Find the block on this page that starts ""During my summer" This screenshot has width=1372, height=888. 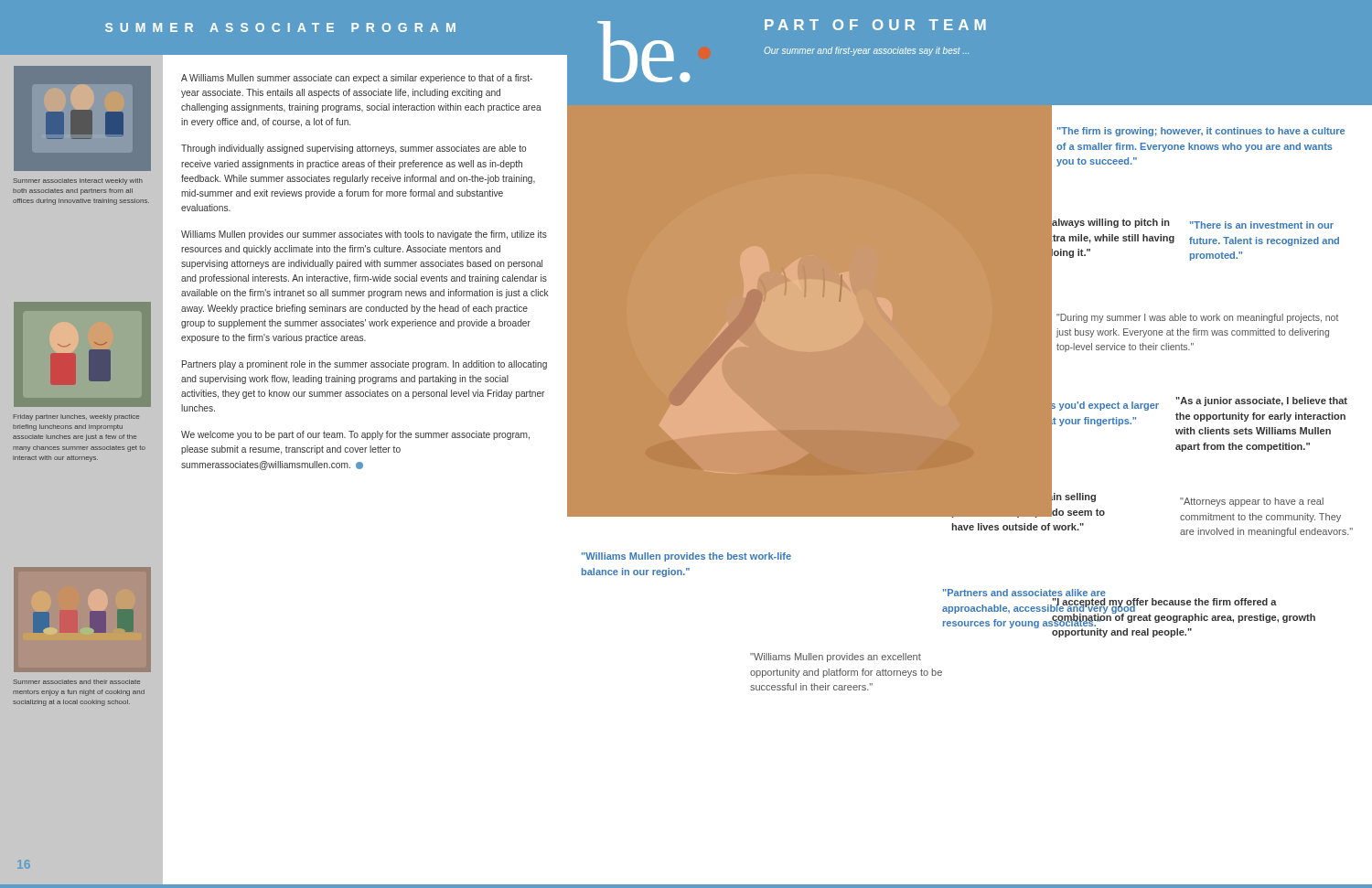point(1197,332)
